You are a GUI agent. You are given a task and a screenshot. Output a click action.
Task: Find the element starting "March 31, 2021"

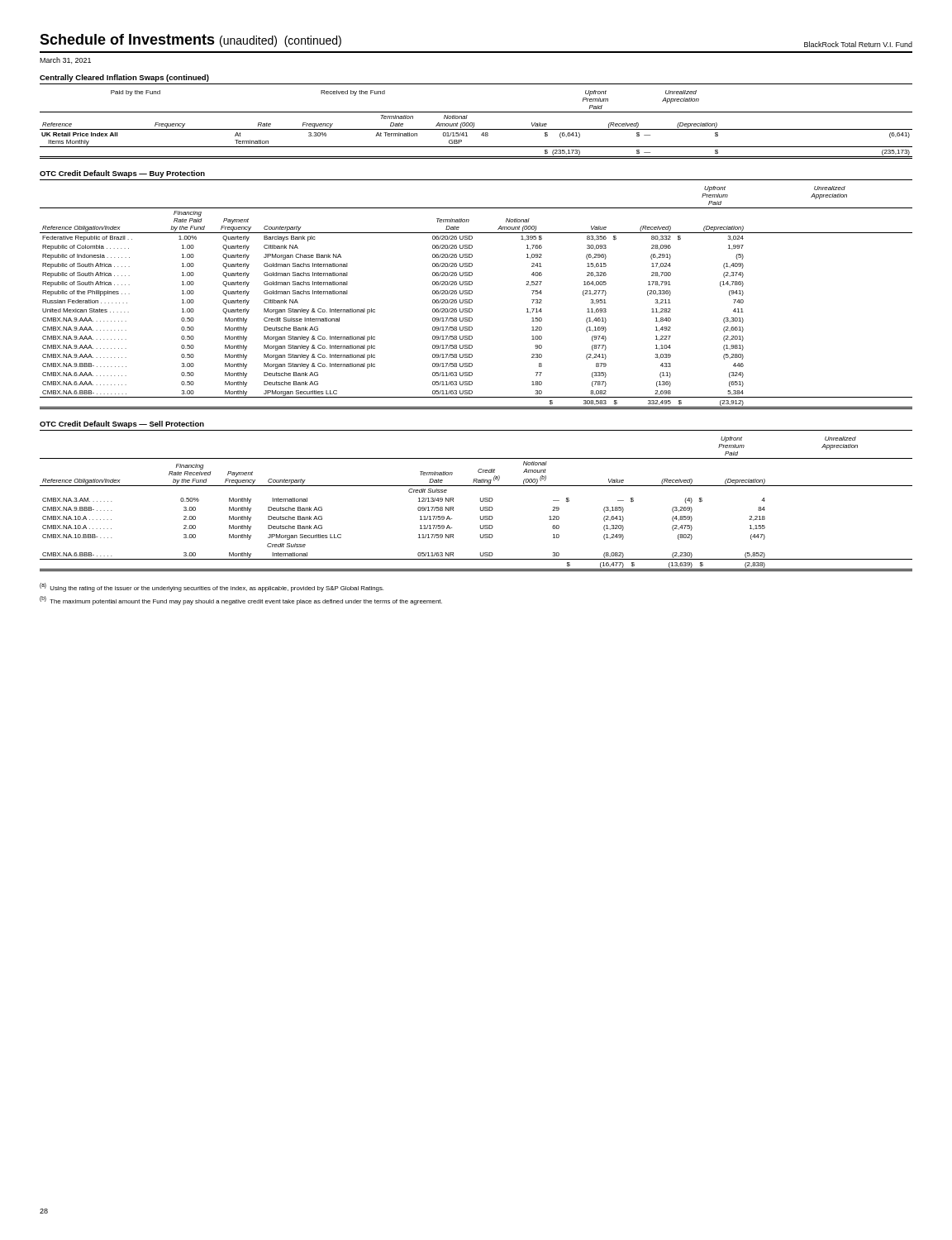click(66, 60)
